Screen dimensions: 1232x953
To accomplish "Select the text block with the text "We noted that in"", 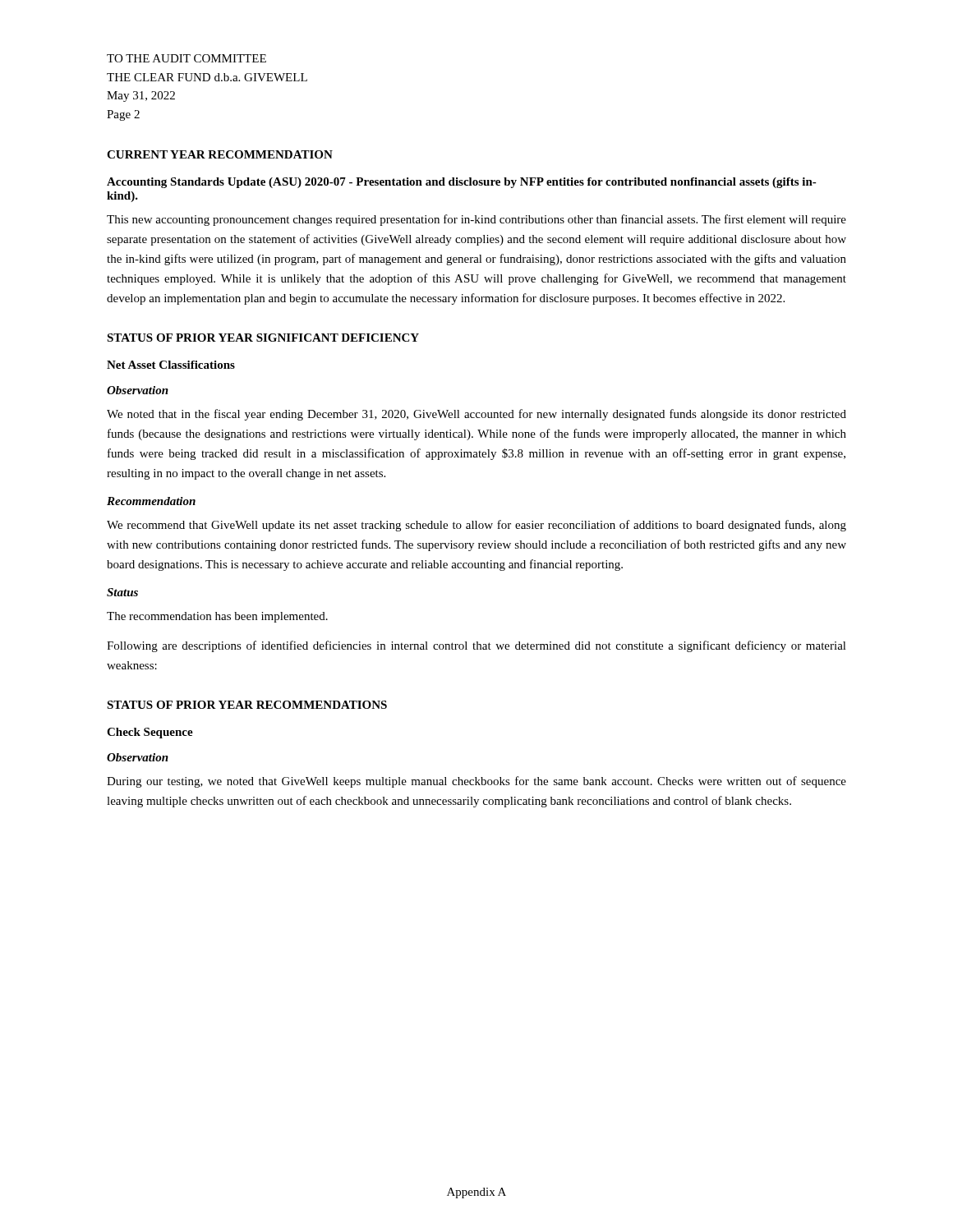I will tap(476, 444).
